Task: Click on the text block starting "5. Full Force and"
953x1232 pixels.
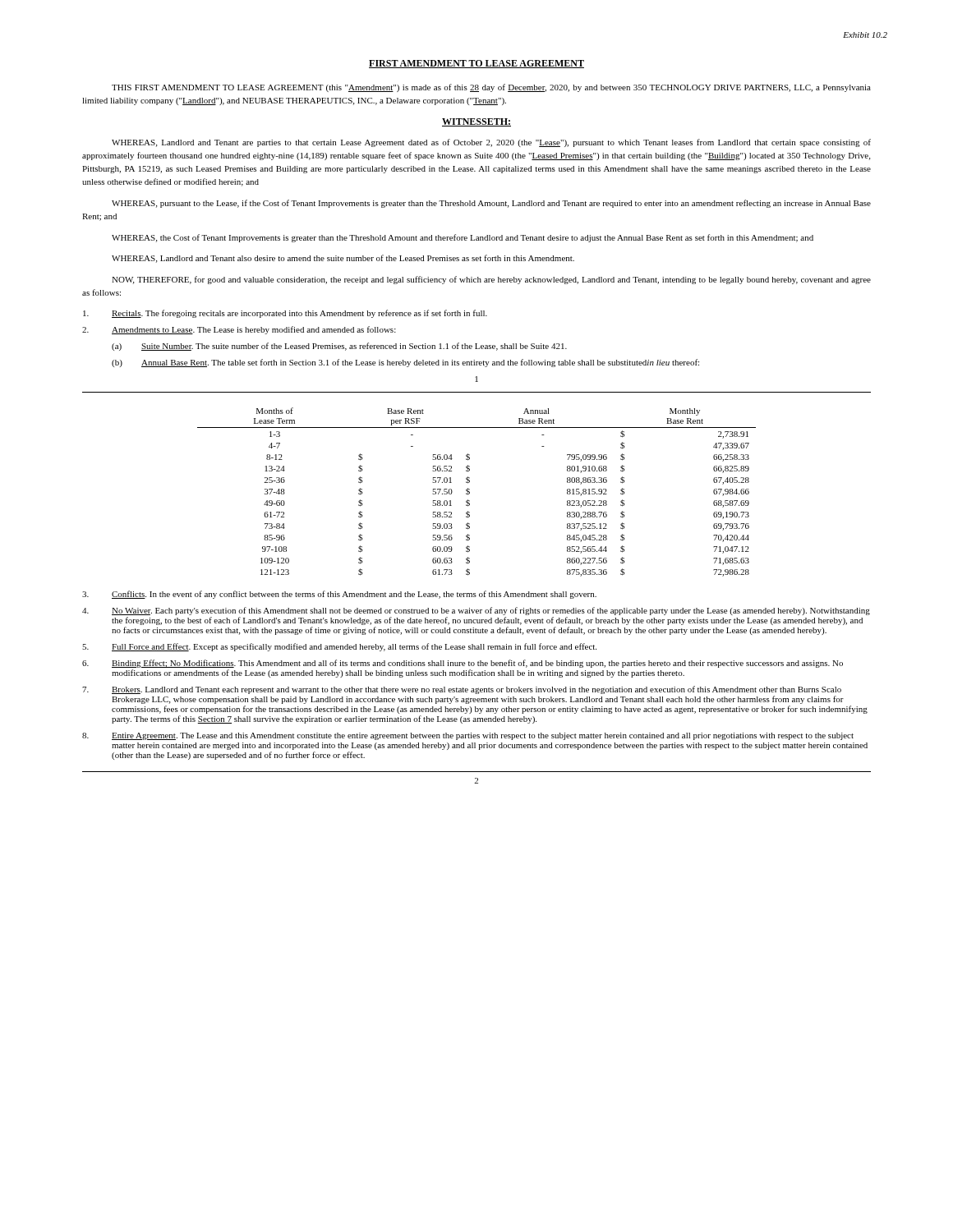Action: (476, 647)
